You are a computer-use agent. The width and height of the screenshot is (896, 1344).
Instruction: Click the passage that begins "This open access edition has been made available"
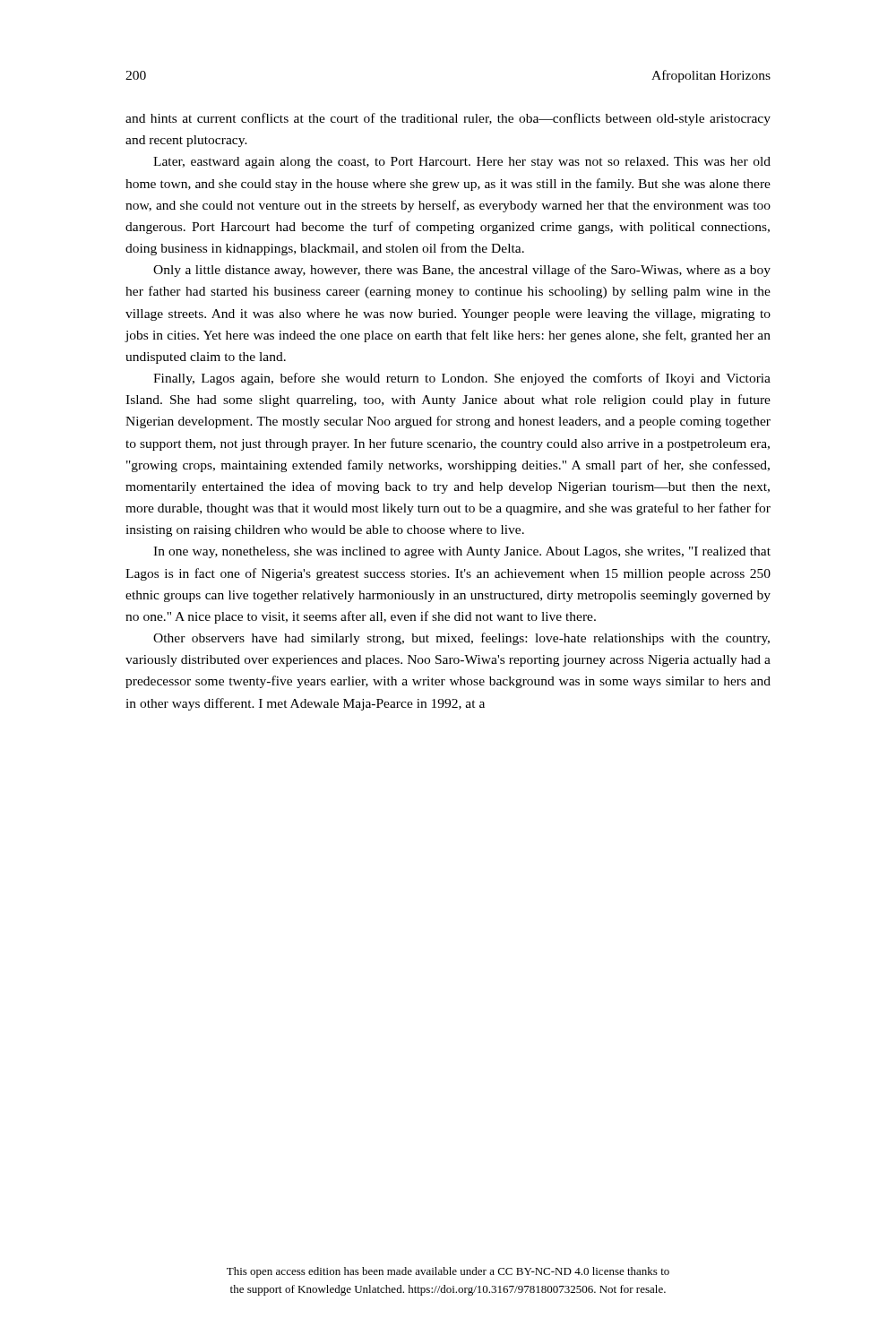click(x=448, y=1280)
